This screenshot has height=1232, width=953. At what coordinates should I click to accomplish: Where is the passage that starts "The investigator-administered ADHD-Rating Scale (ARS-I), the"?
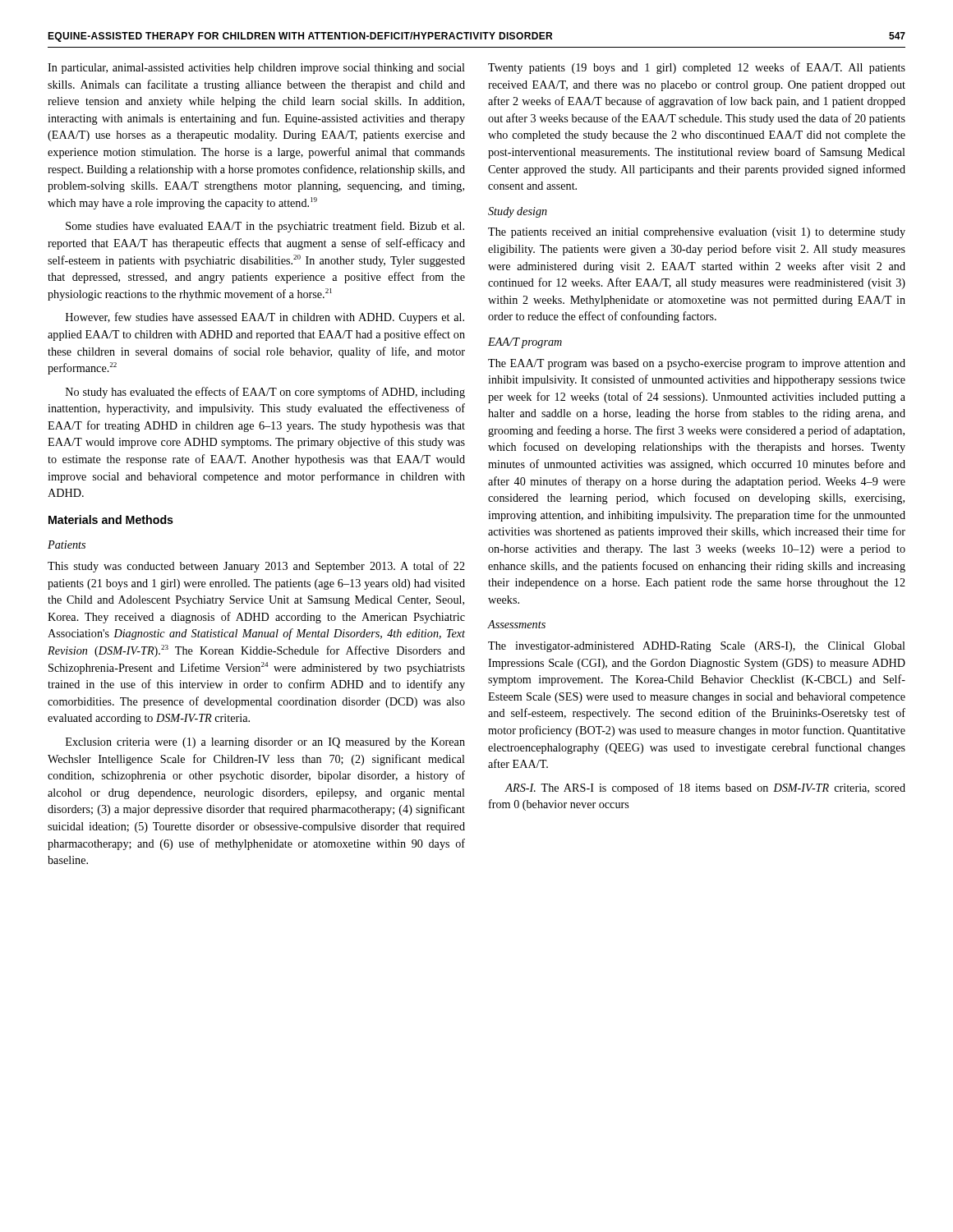pyautogui.click(x=697, y=705)
